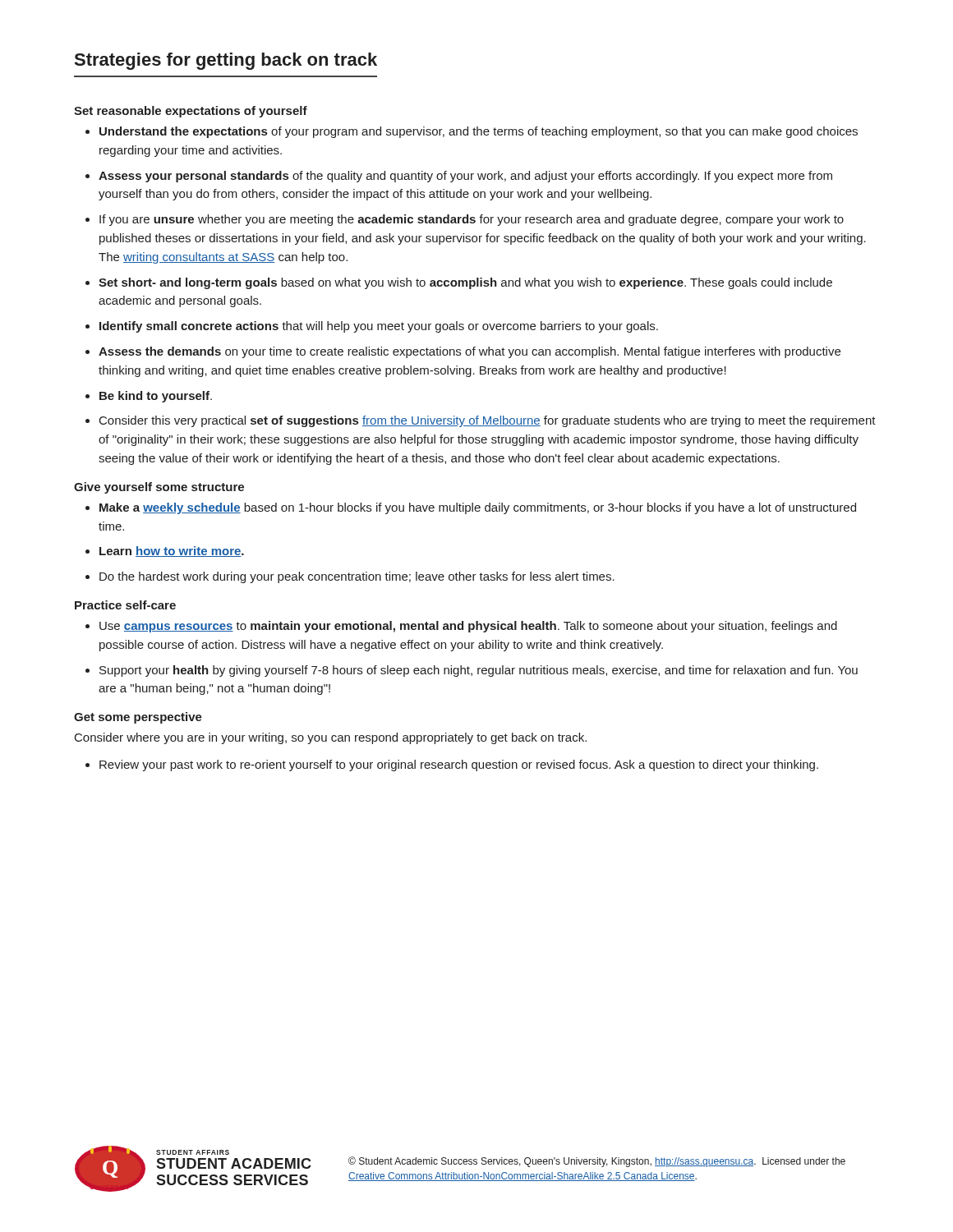Click the passage that begins "Identify small concrete actions that will"
953x1232 pixels.
(x=379, y=326)
